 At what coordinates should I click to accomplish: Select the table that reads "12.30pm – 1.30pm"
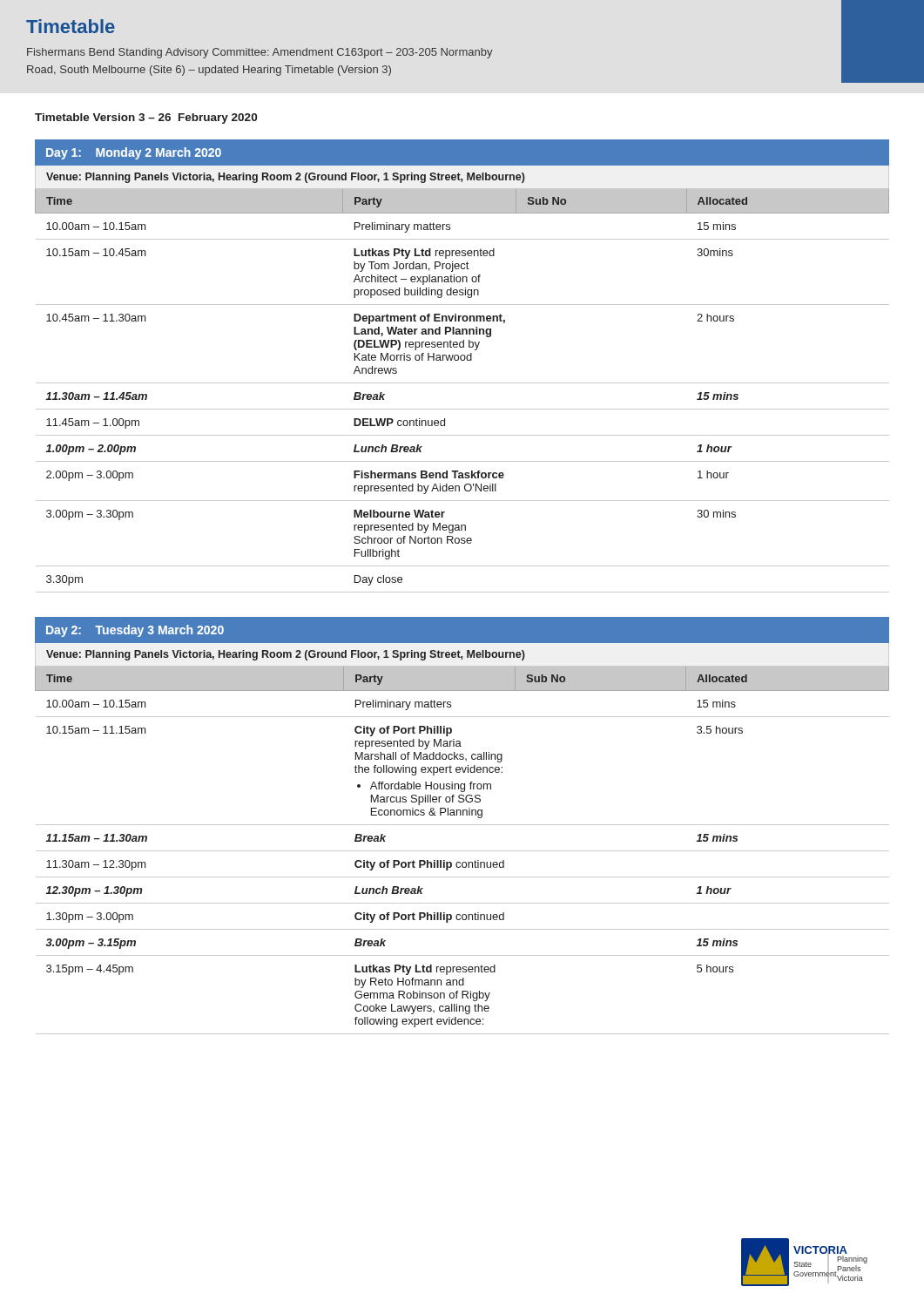click(462, 839)
